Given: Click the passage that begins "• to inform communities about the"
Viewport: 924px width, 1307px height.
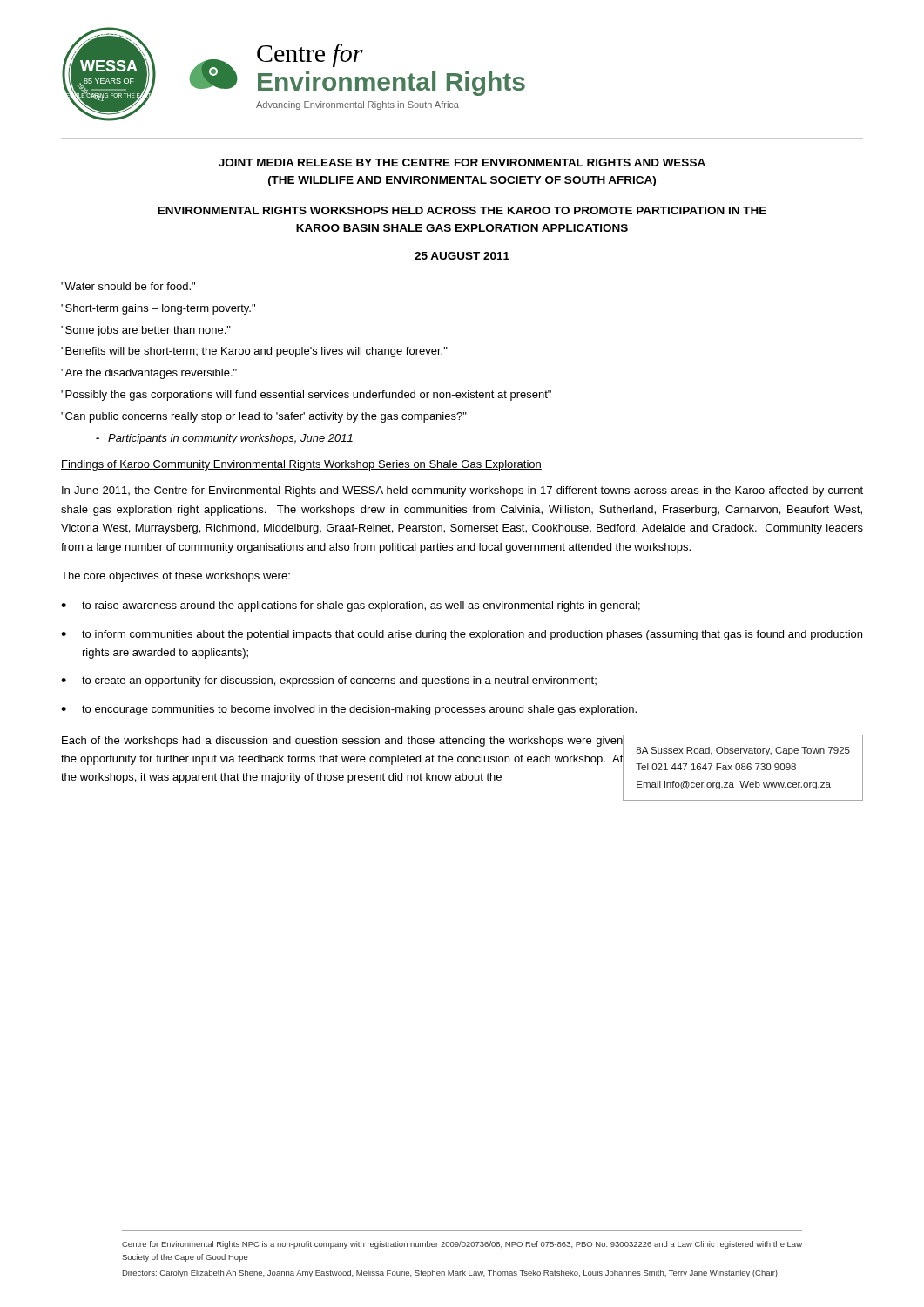Looking at the screenshot, I should [x=462, y=643].
